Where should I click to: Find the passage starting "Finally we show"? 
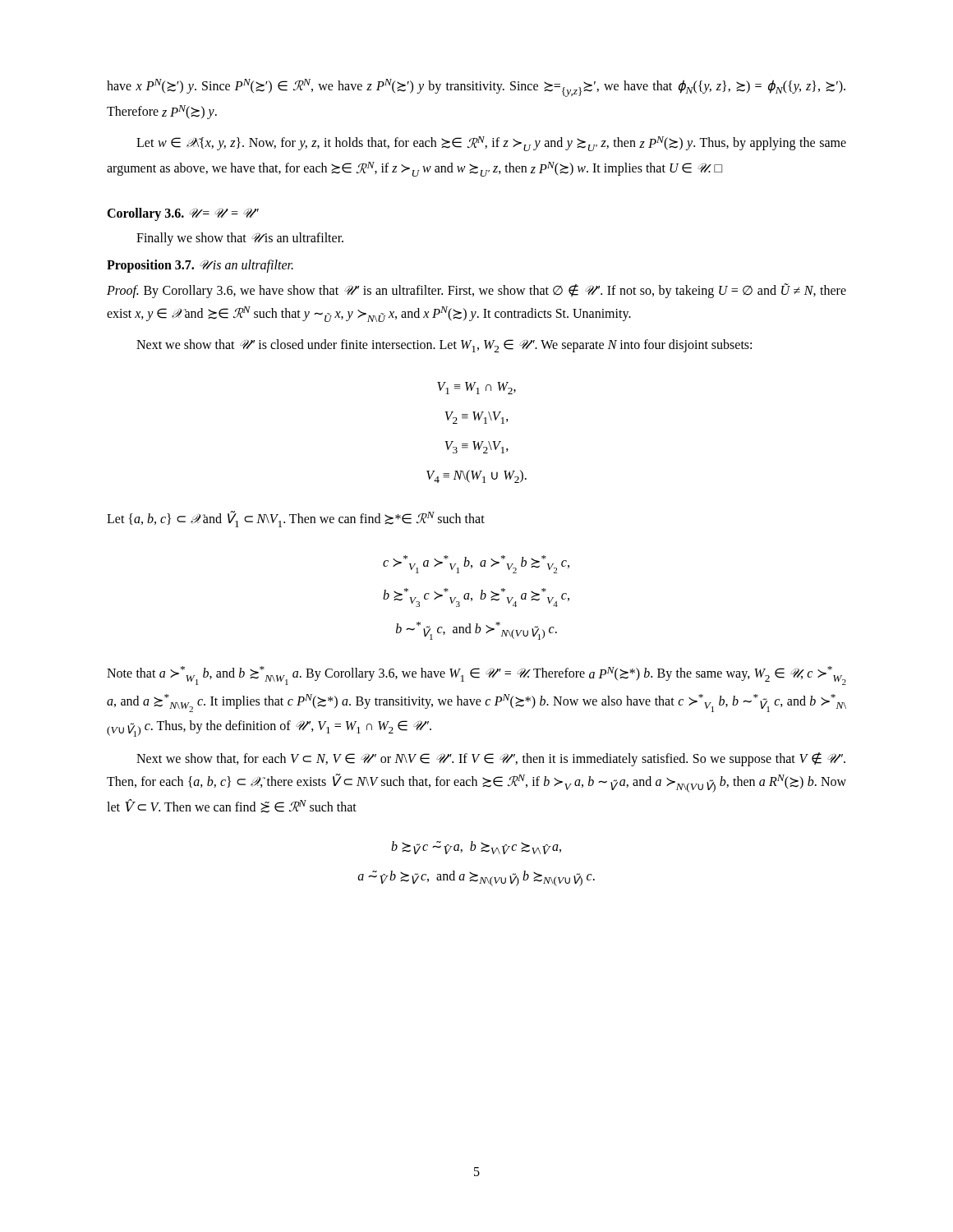tap(240, 239)
